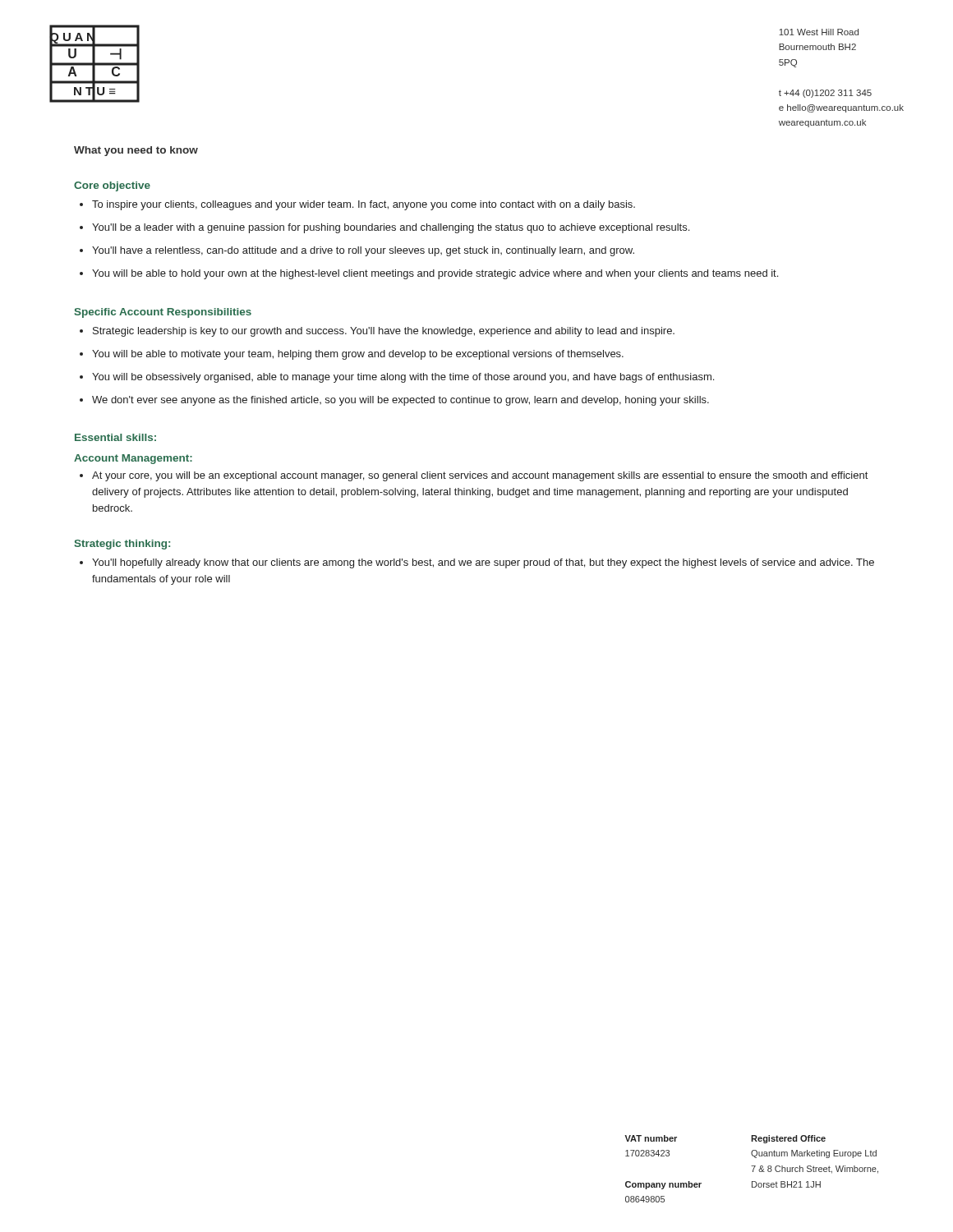Find the section header that says "Strategic thinking:"
The width and height of the screenshot is (953, 1232).
123,543
